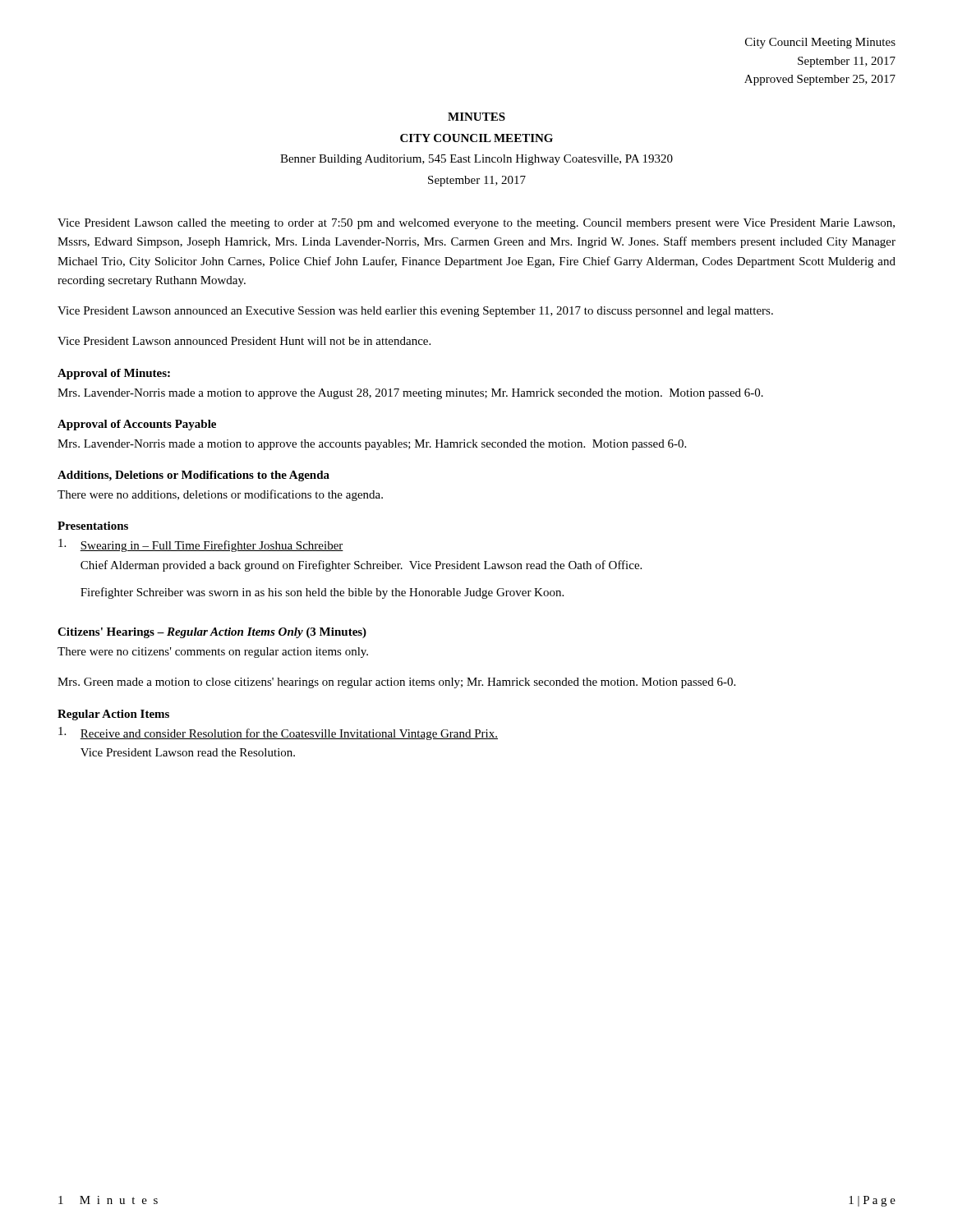Navigate to the passage starting "Vice President Lawson announced an Executive Session was"

coord(476,311)
